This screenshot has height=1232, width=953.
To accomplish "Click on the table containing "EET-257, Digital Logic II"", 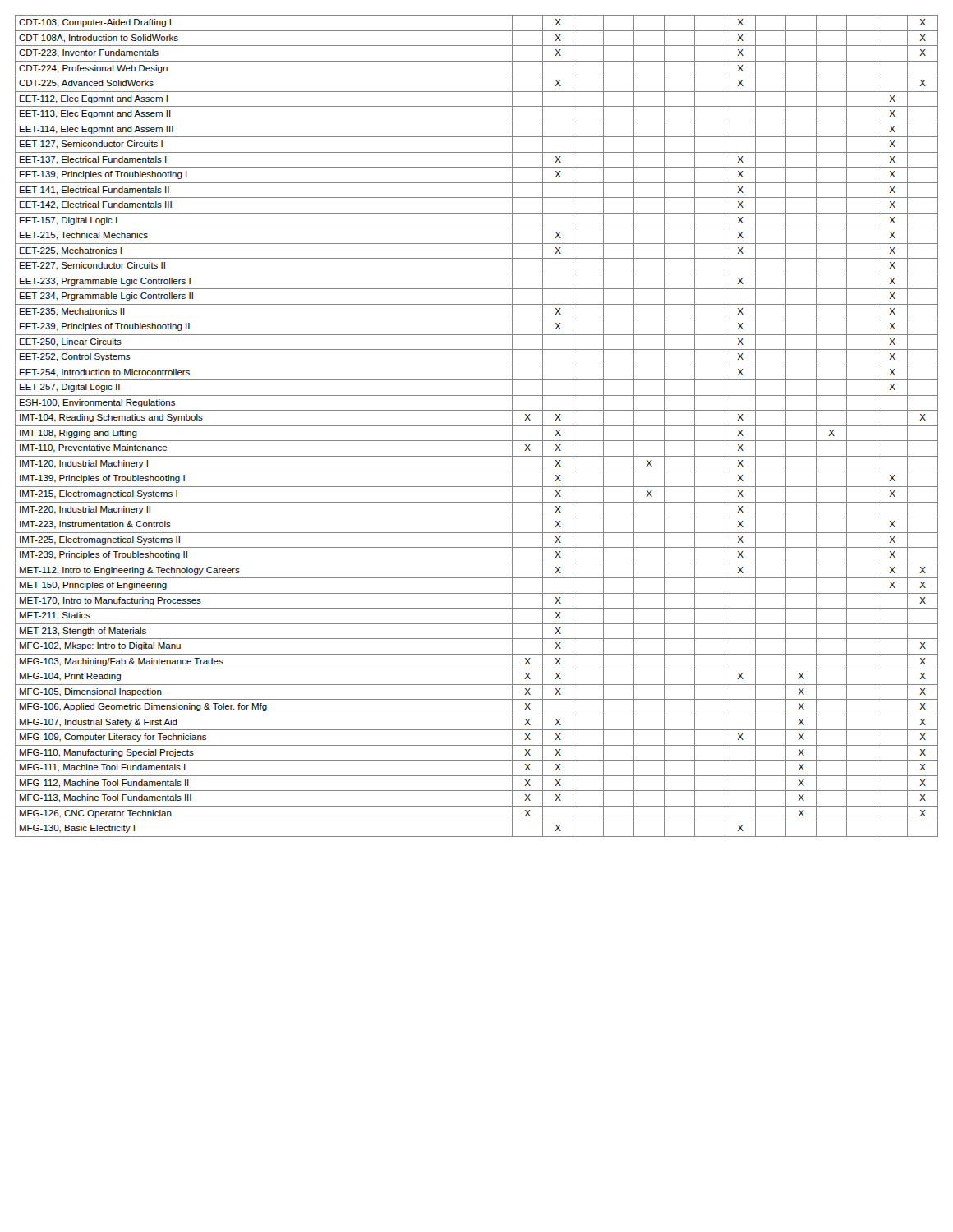I will click(x=476, y=426).
